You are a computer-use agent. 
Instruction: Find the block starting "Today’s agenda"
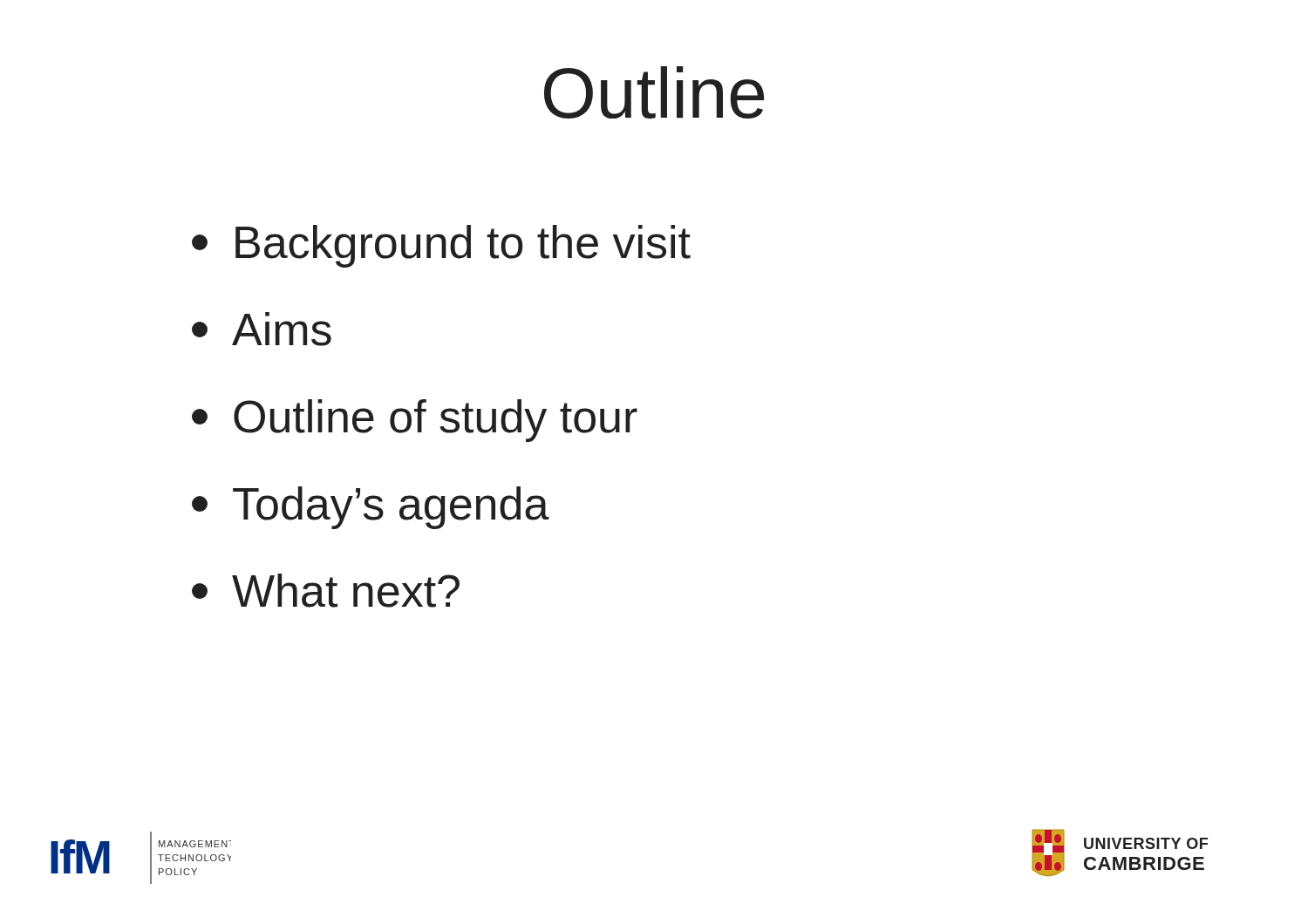[370, 504]
